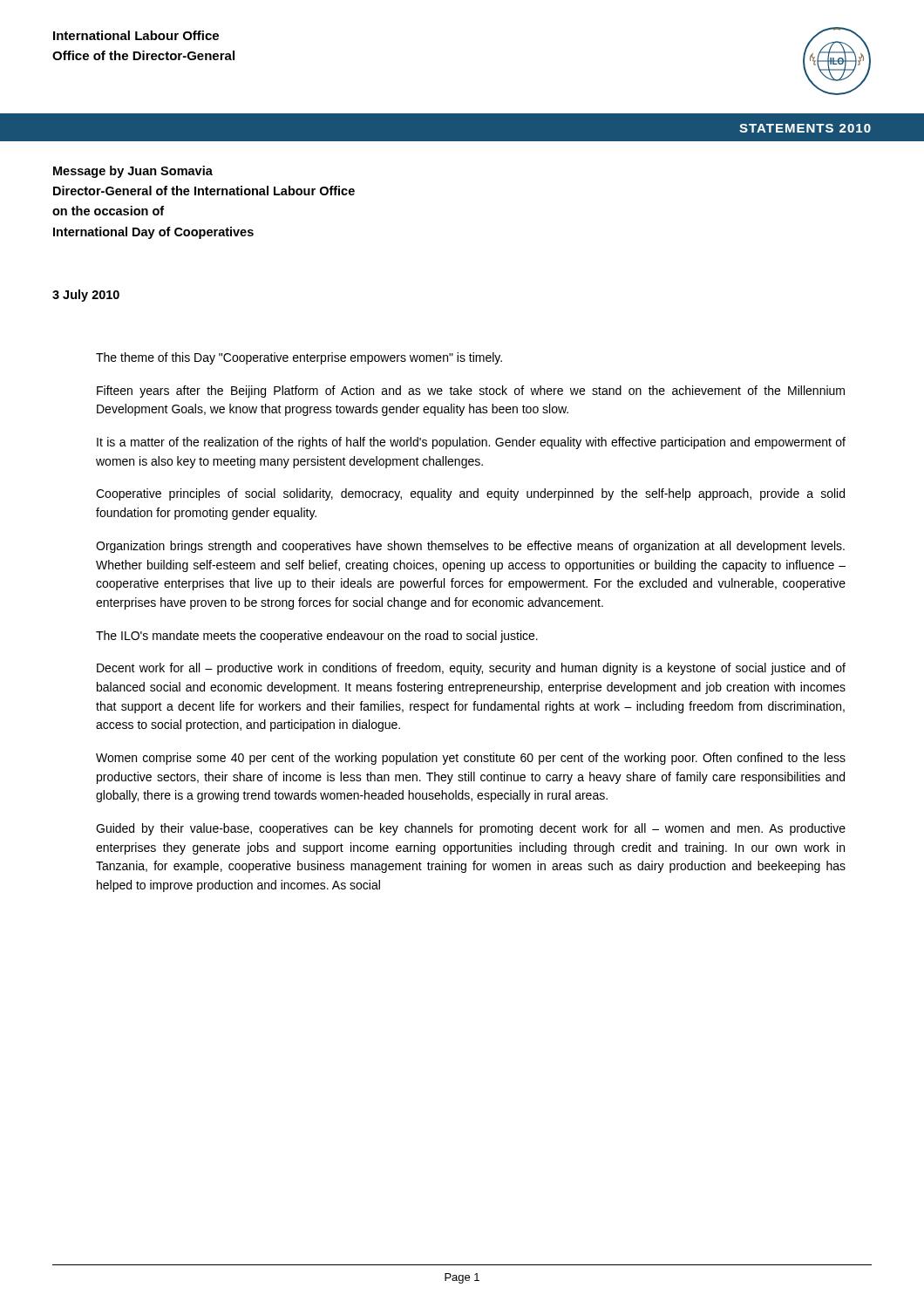Navigate to the text block starting "Cooperative principles of social solidarity,"
Screen dimensions: 1308x924
point(471,503)
